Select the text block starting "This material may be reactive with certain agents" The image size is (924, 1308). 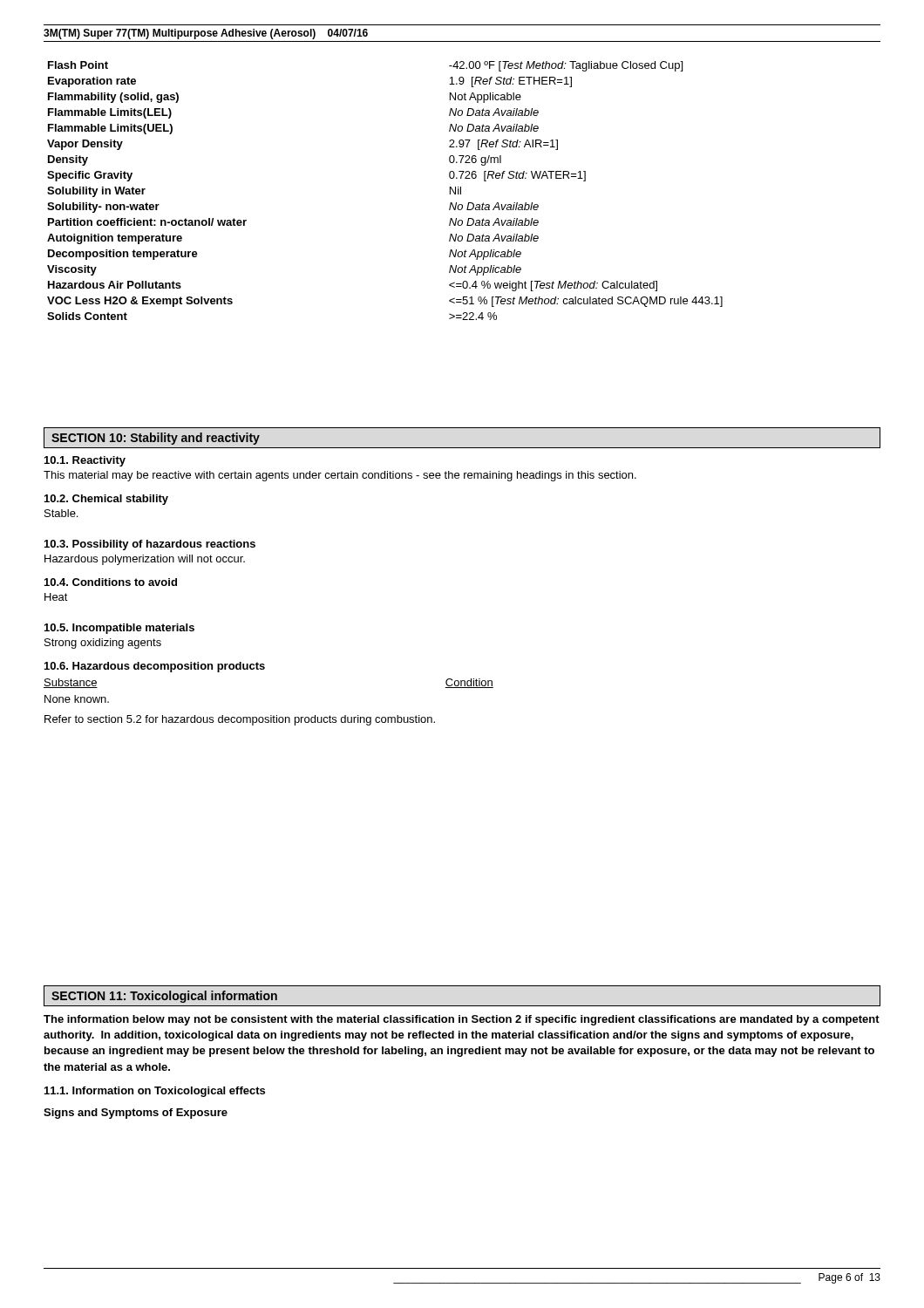340,475
